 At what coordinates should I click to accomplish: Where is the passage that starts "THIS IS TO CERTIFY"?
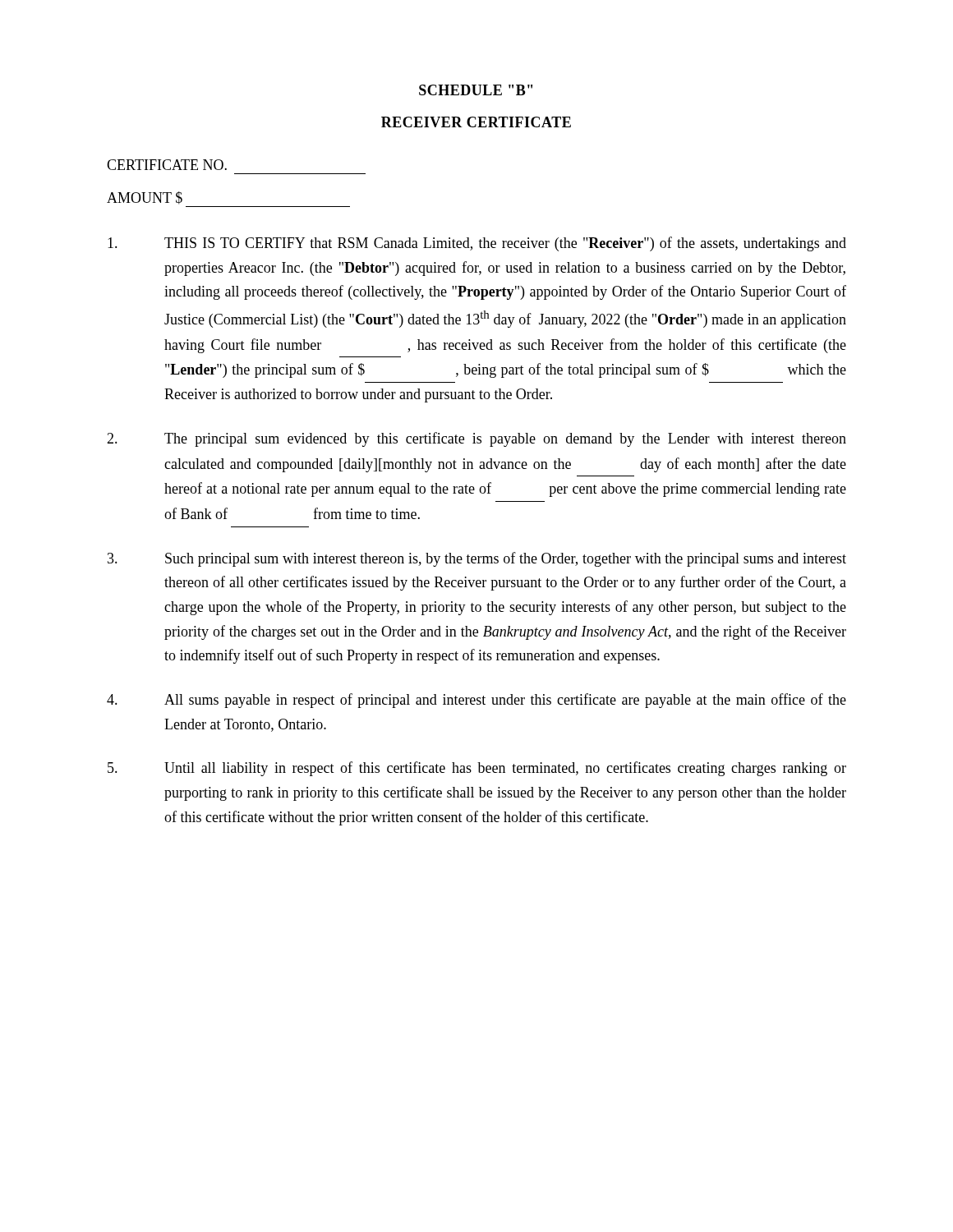(476, 319)
